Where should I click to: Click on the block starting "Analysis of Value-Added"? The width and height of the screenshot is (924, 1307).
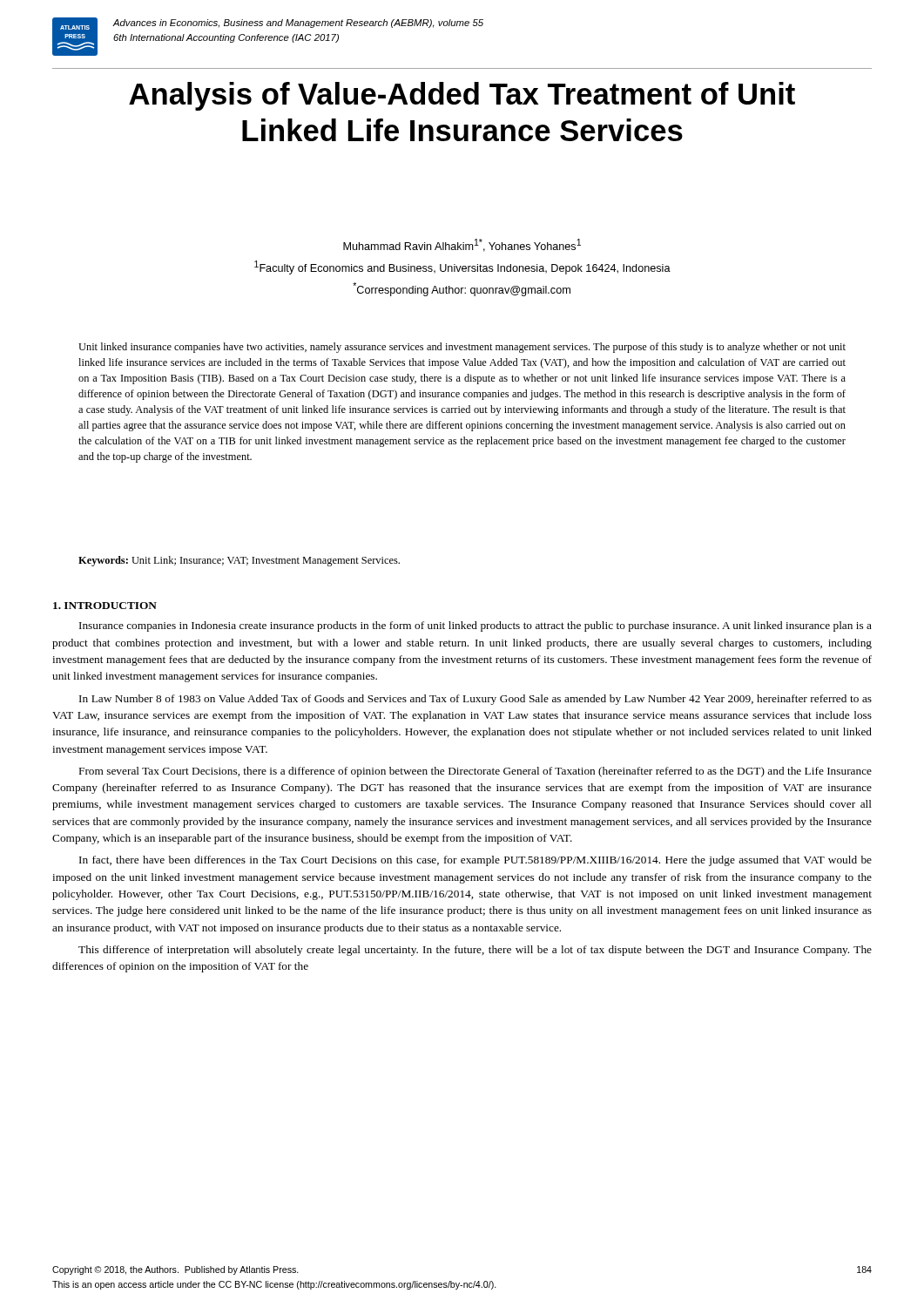click(462, 113)
